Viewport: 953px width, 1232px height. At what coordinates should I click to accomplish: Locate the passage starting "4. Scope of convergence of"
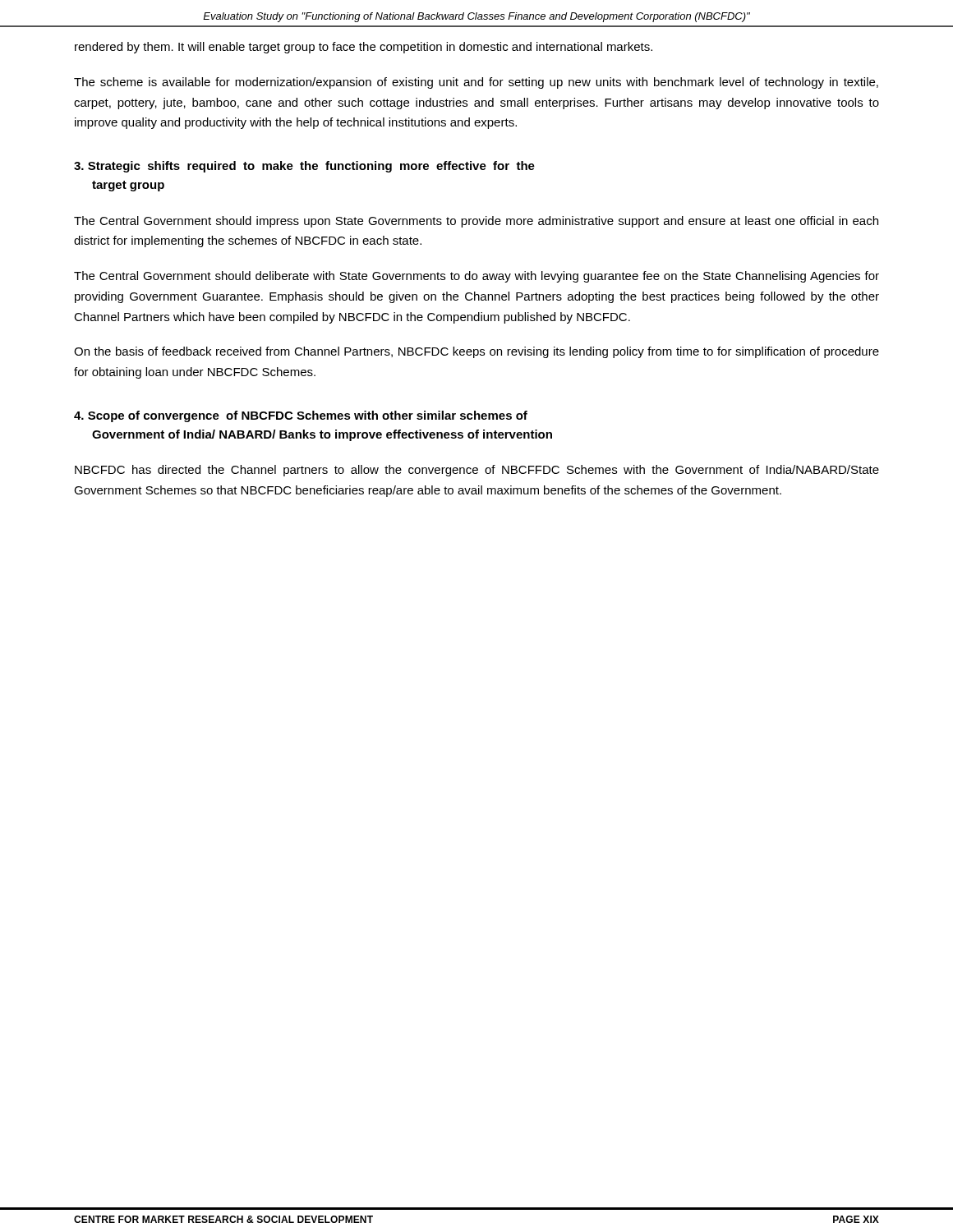(476, 426)
